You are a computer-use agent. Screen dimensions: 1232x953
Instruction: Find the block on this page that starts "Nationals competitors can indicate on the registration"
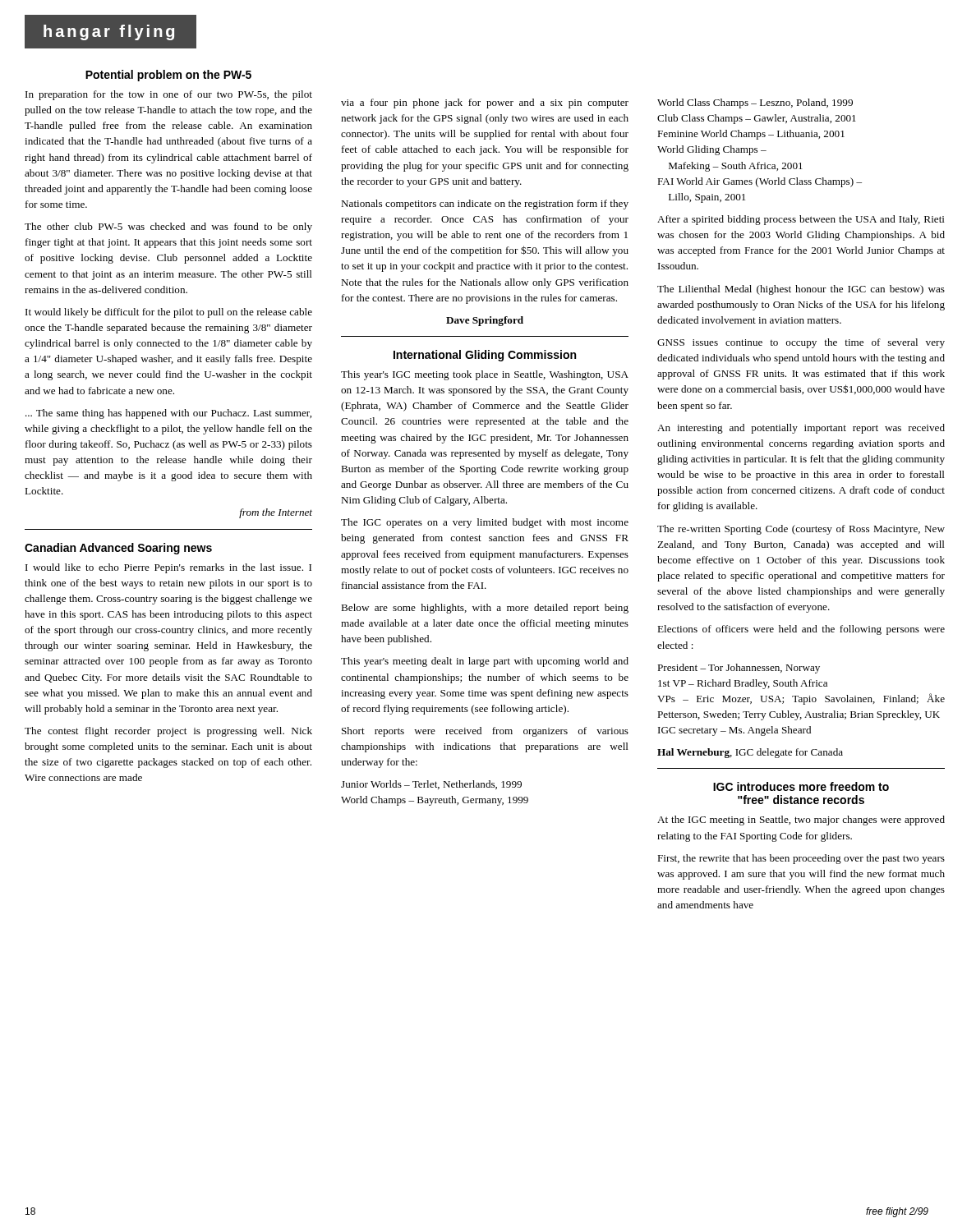(485, 250)
